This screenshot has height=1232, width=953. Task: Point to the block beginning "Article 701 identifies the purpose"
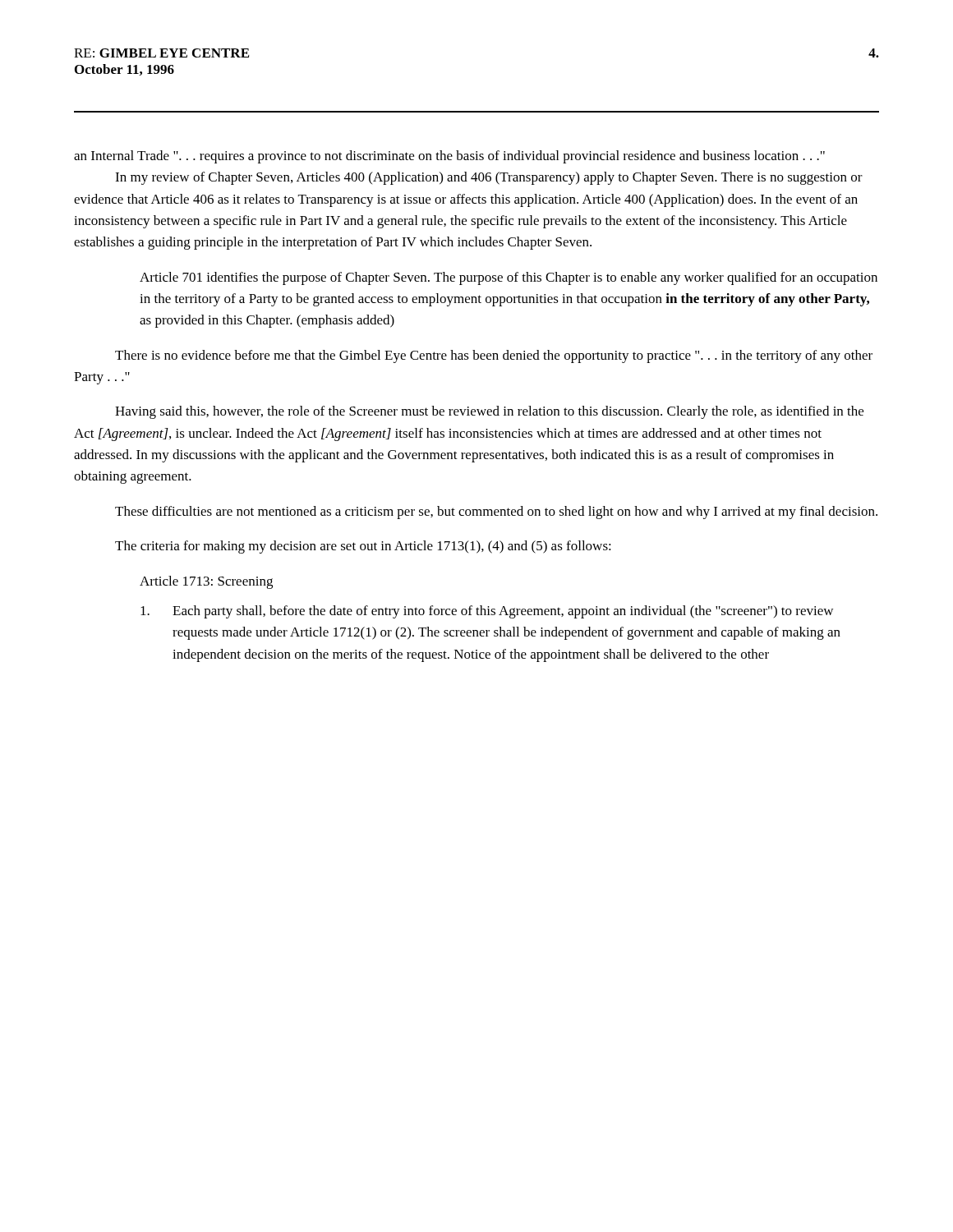(x=476, y=299)
